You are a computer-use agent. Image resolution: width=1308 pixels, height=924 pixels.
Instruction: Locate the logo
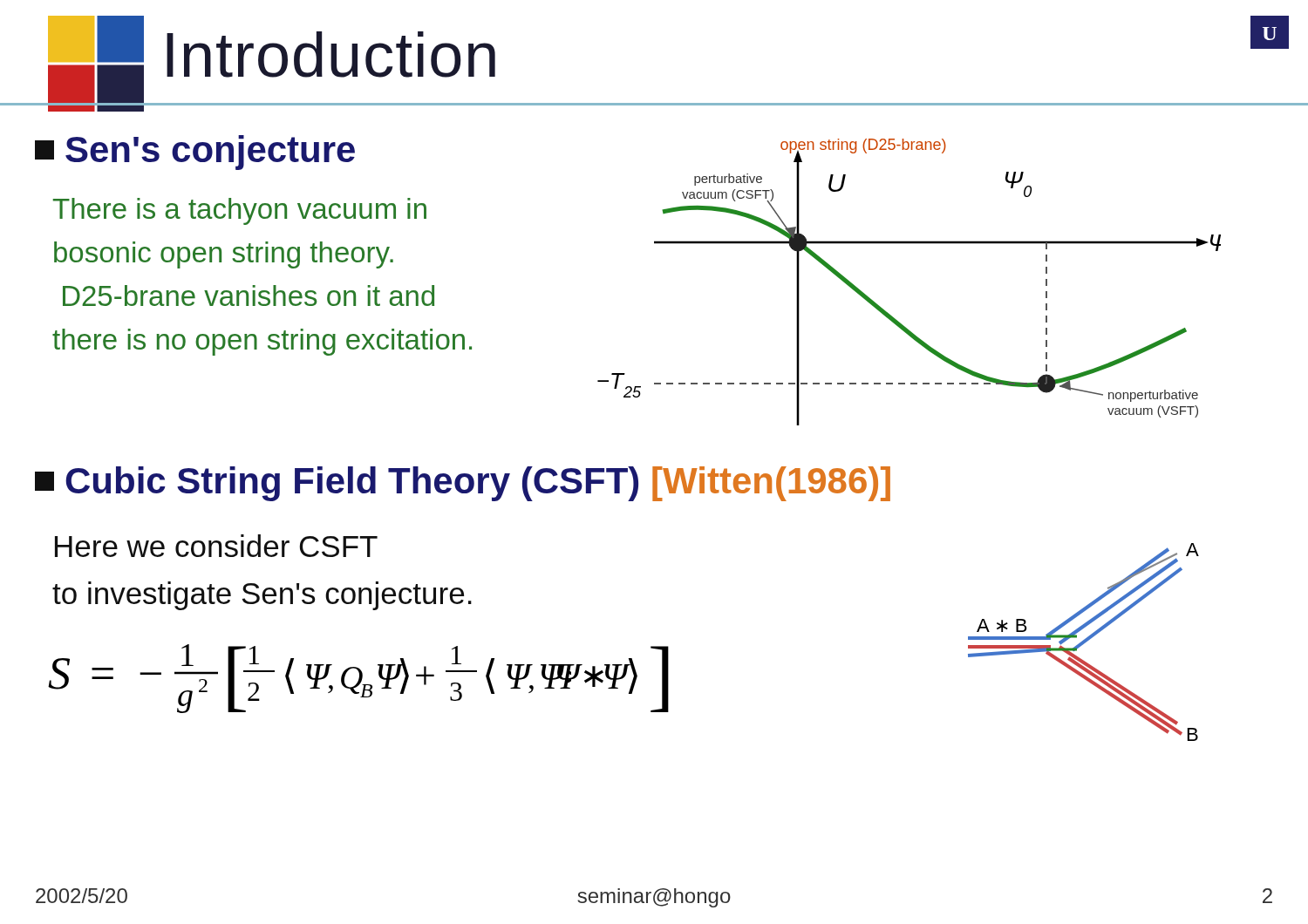click(1270, 32)
